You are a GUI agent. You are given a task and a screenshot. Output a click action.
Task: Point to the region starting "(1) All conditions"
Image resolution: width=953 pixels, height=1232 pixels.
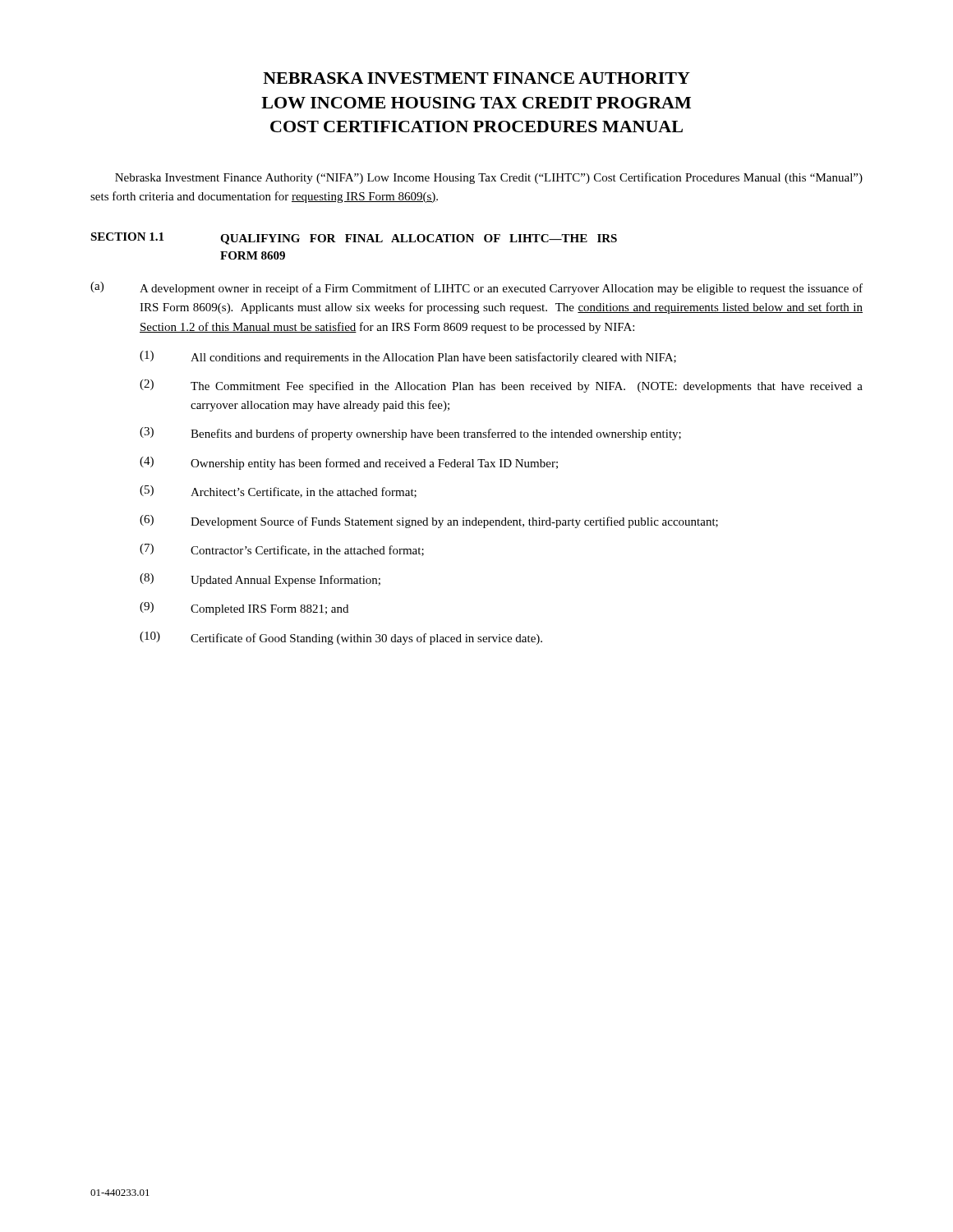501,357
